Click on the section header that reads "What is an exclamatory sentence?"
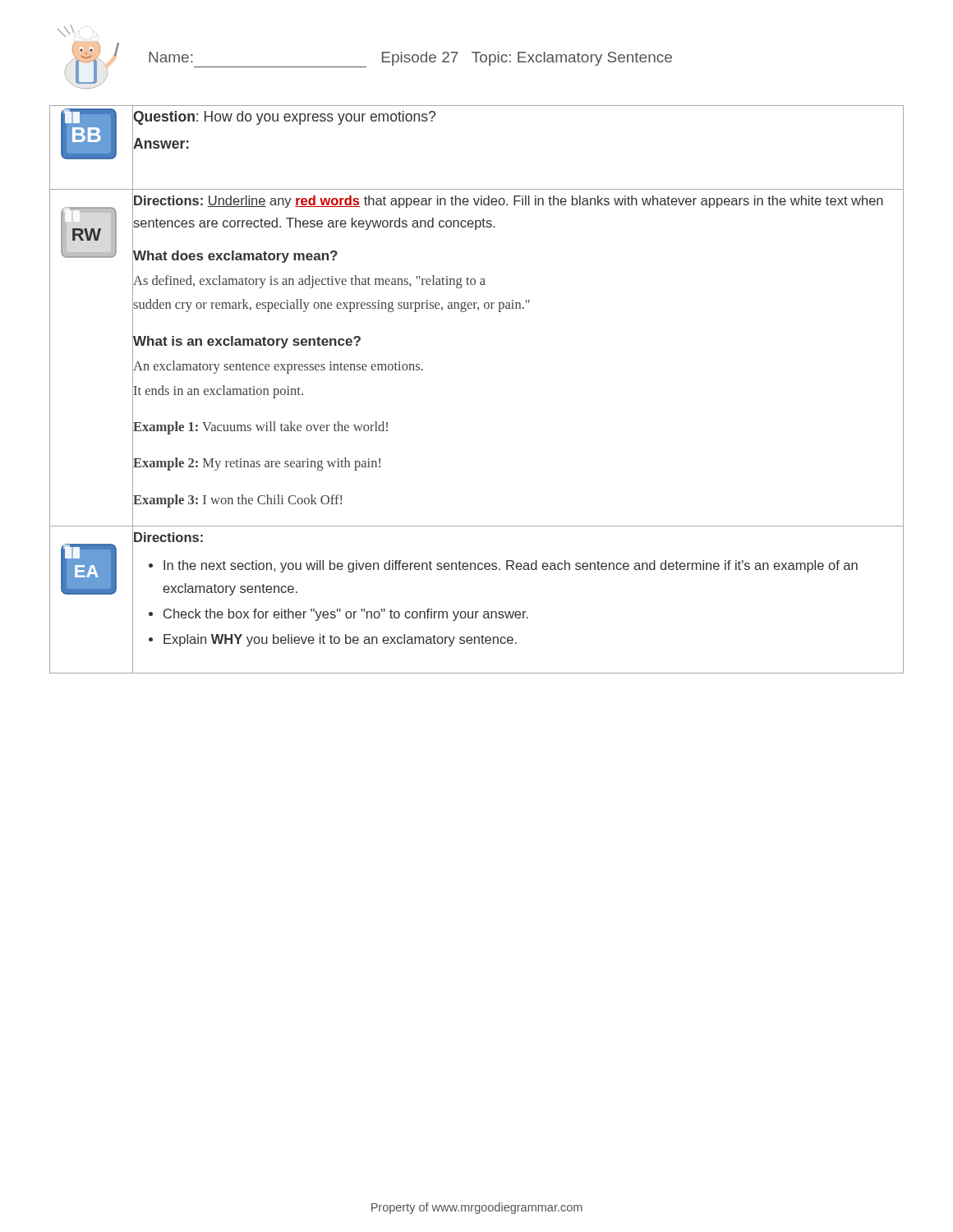The image size is (953, 1232). click(247, 342)
